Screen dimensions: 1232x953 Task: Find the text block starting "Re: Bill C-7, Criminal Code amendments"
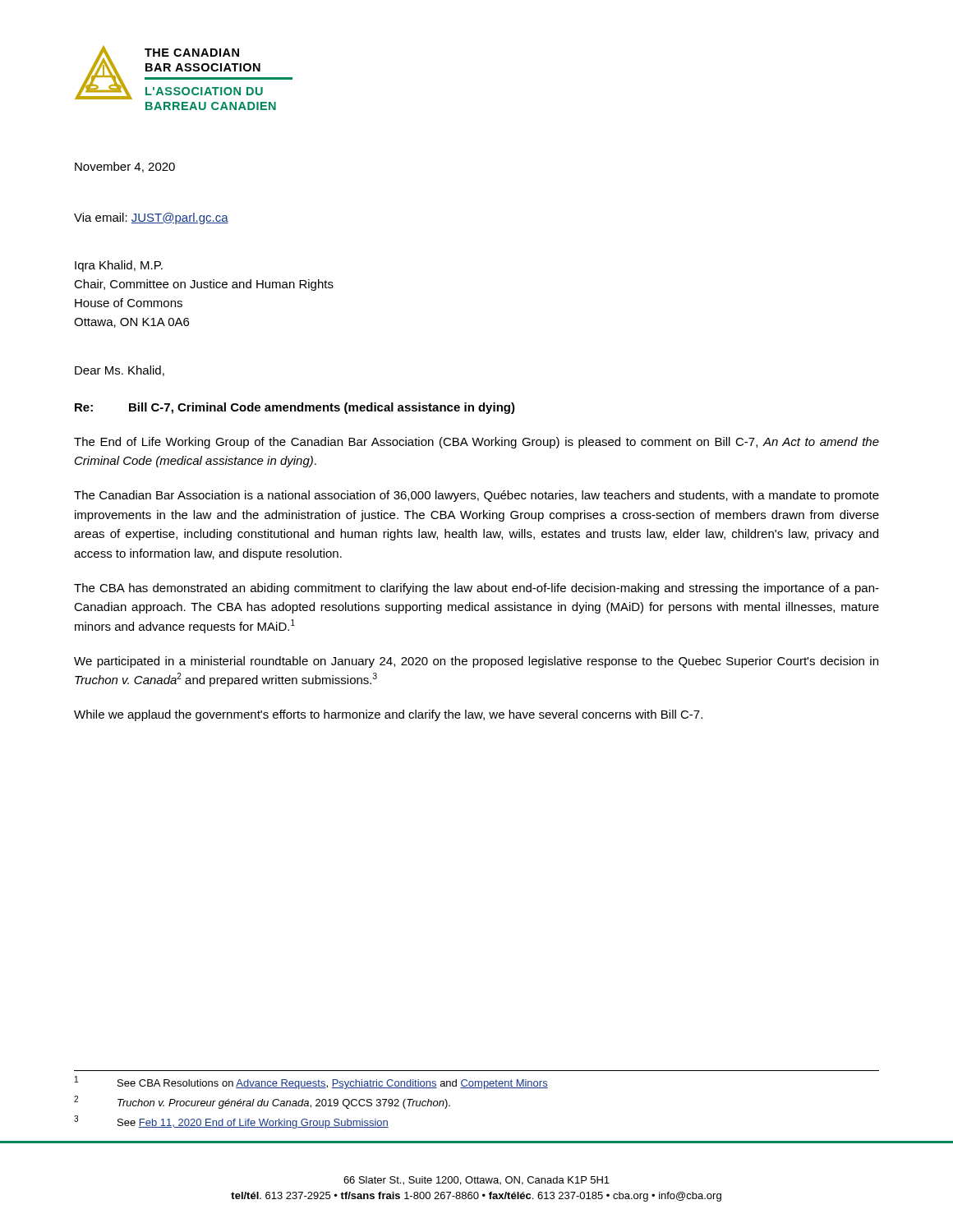click(x=295, y=407)
